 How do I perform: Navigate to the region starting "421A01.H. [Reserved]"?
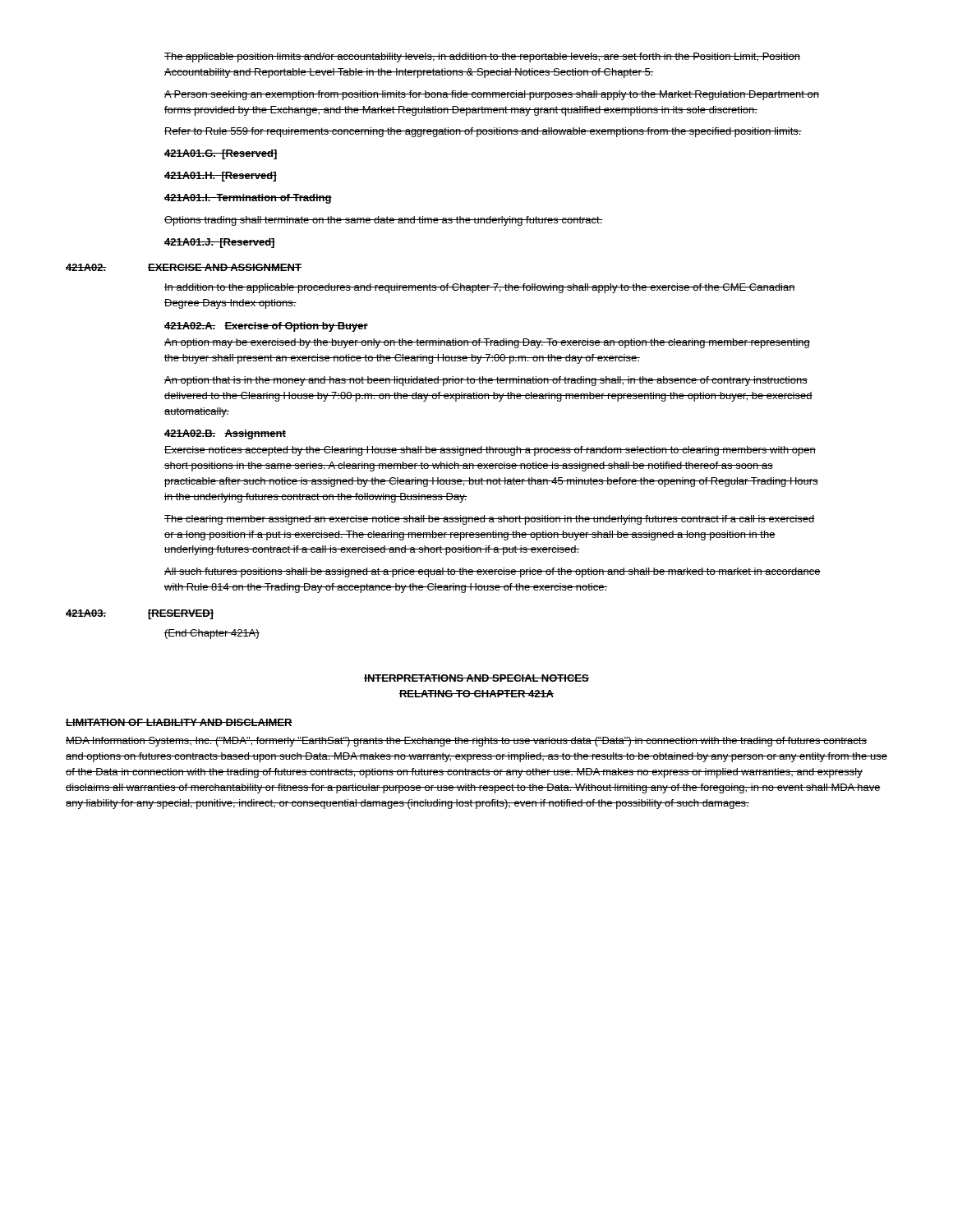point(221,177)
